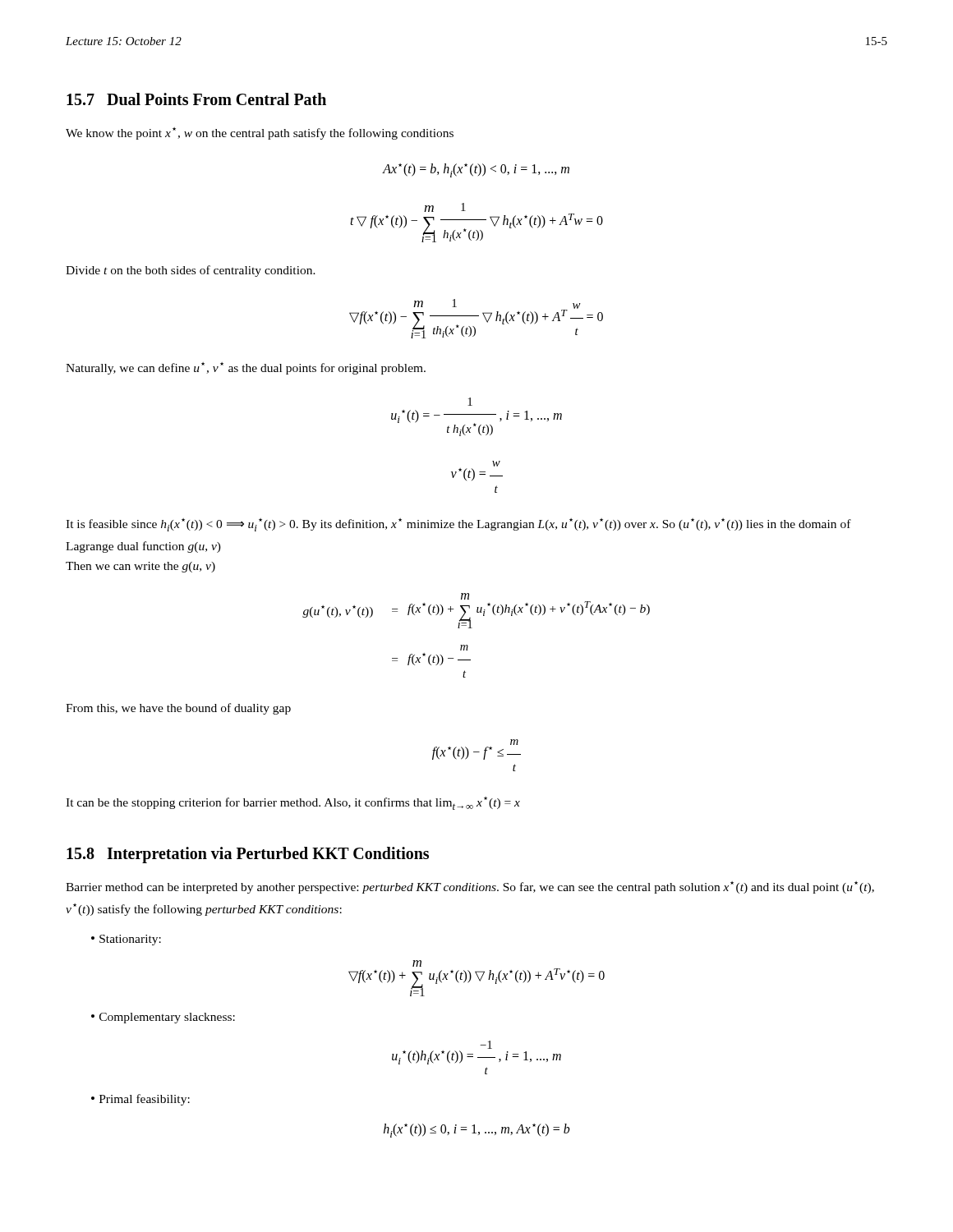Find the passage starting "From this, we have"
Viewport: 953px width, 1232px height.
[178, 708]
